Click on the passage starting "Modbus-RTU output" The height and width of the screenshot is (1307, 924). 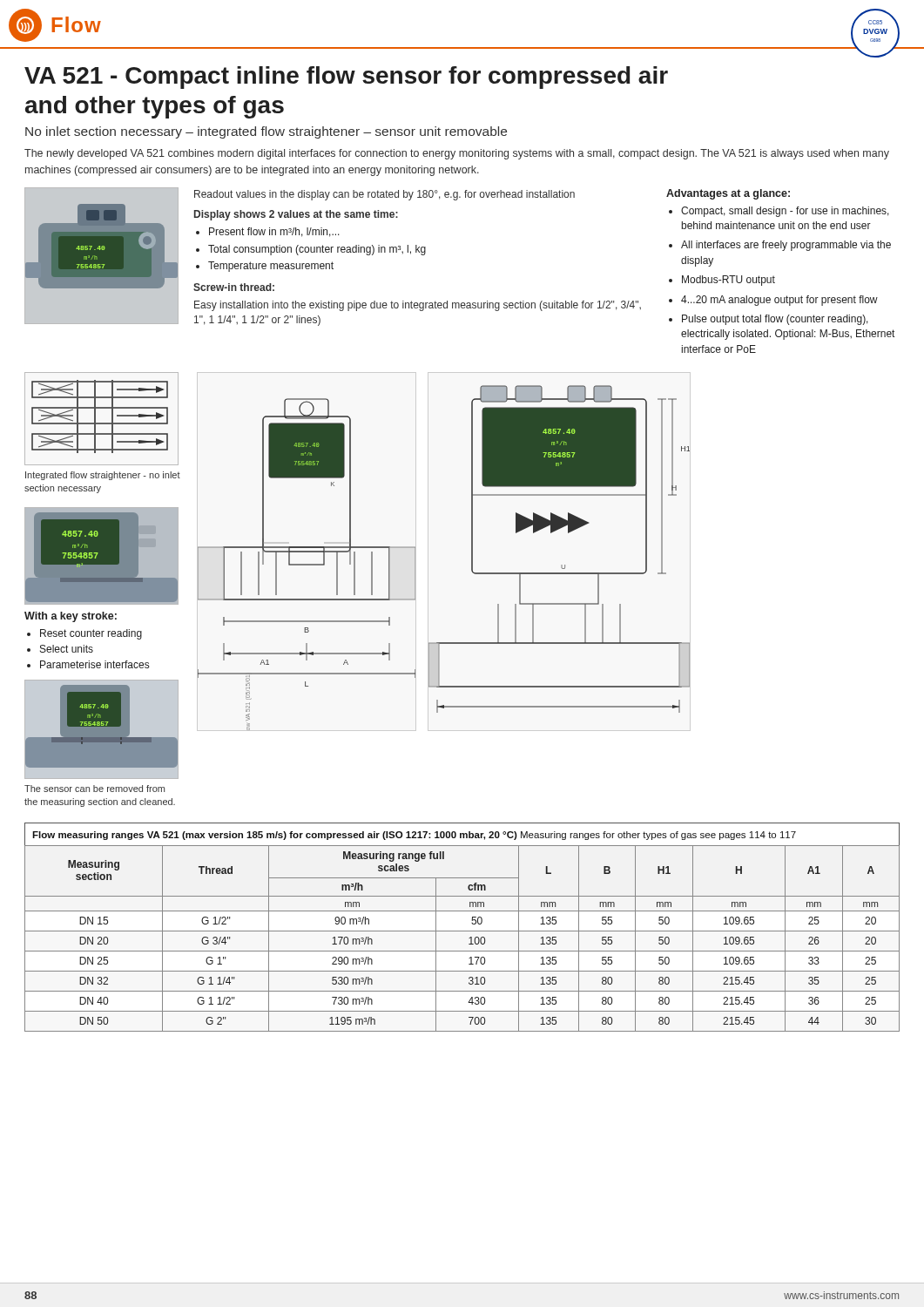(728, 280)
